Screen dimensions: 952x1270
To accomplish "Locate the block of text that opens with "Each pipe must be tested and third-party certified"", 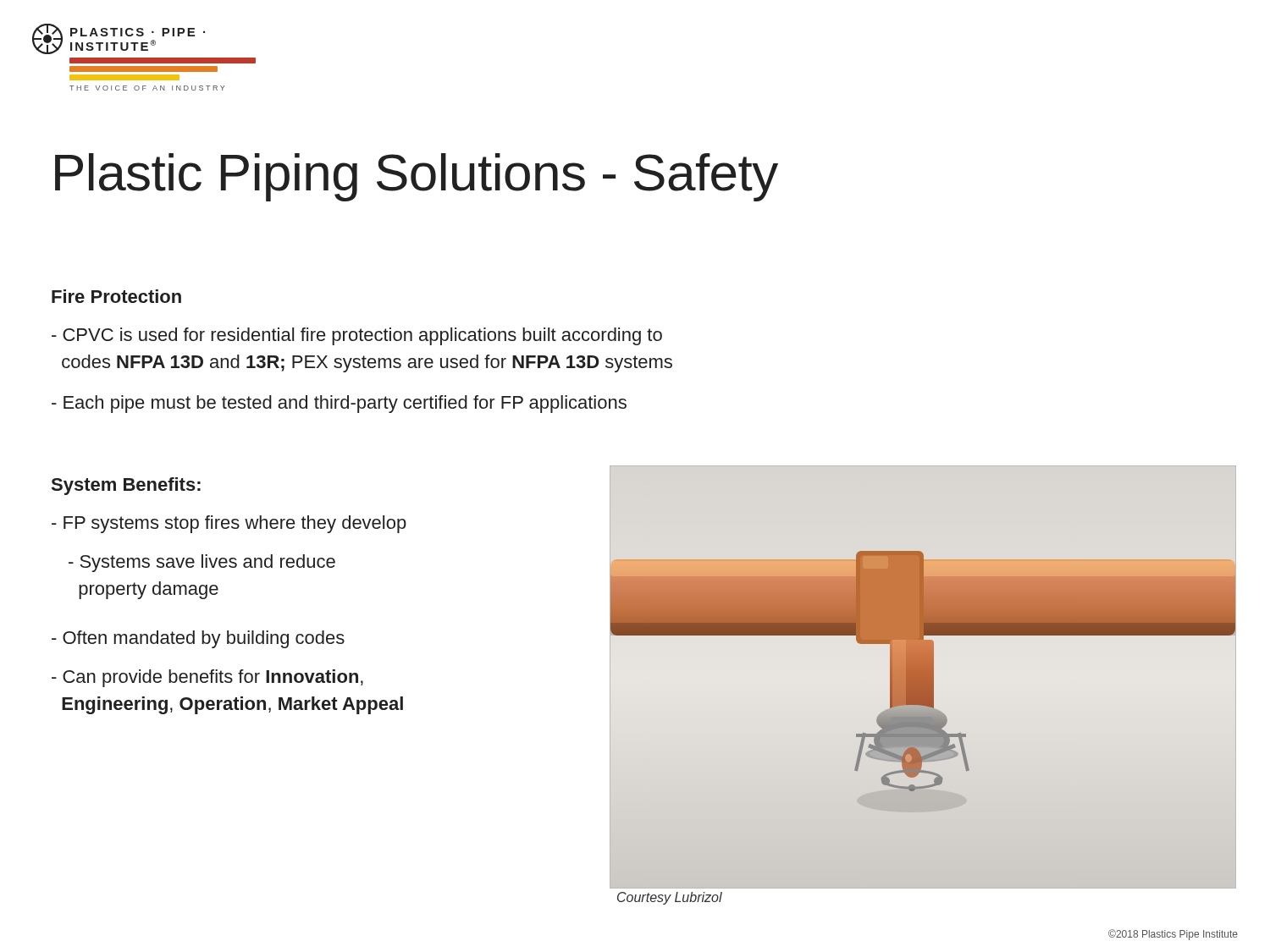I will [339, 402].
